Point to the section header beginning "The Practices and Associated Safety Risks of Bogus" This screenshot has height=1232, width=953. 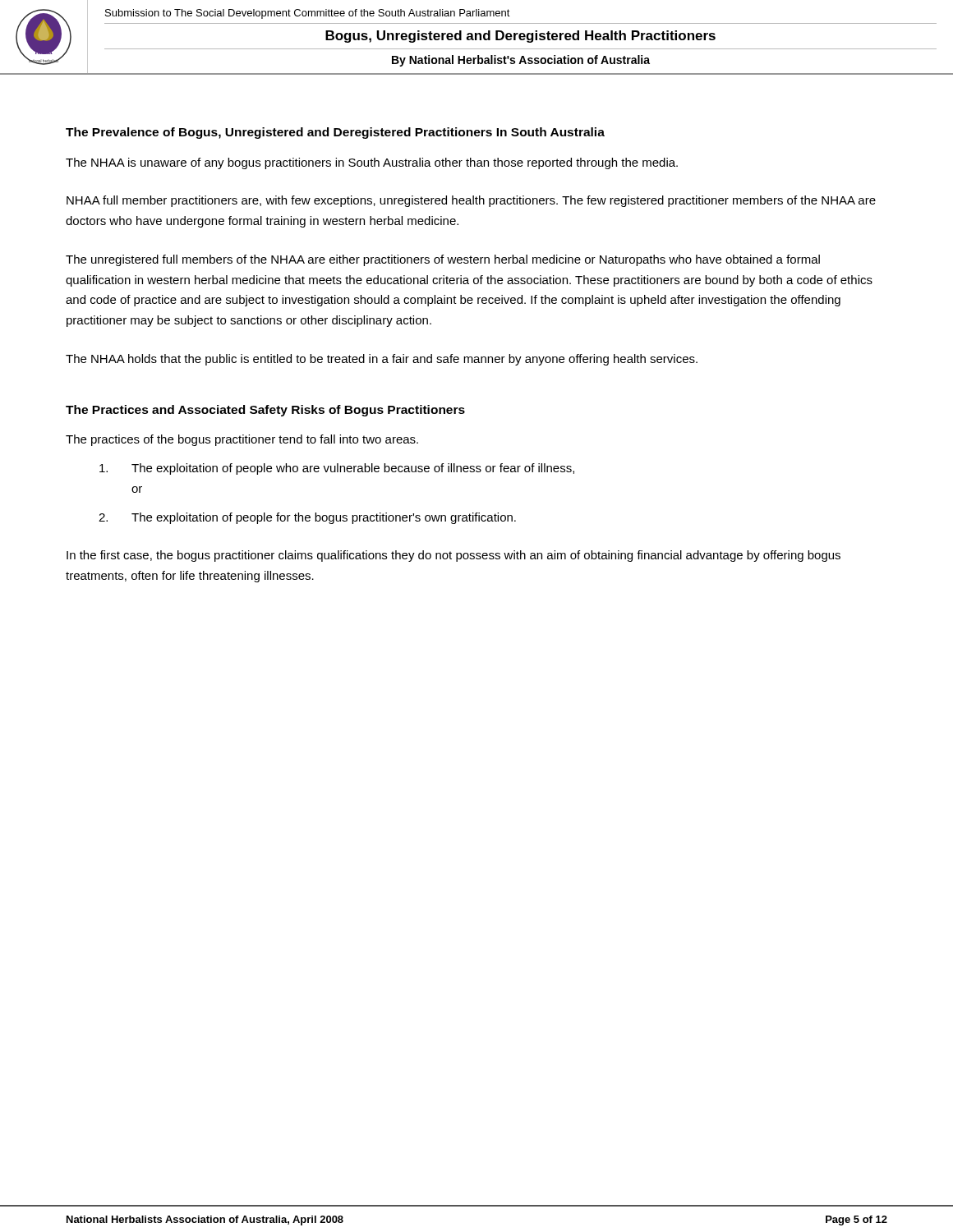265,409
